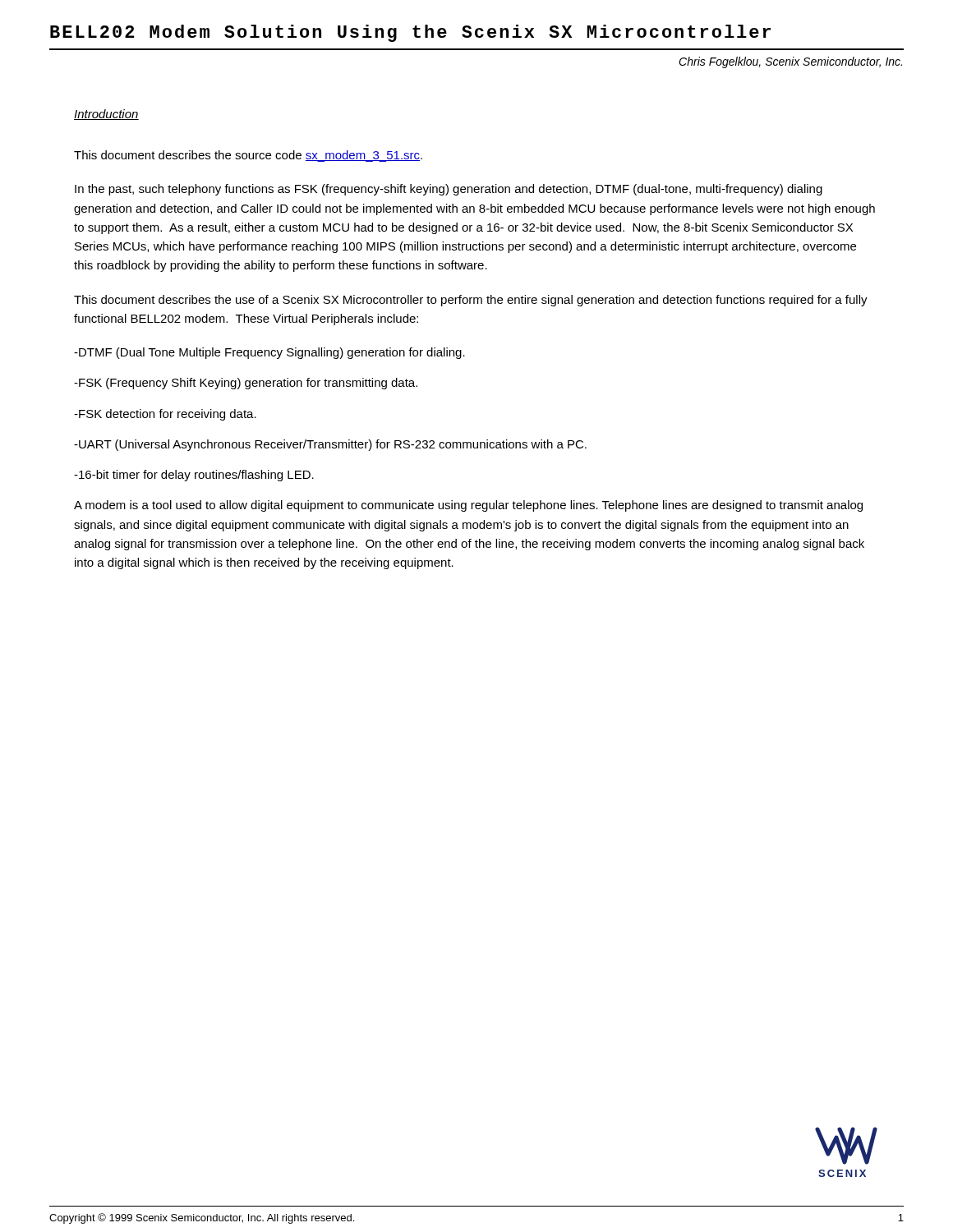Point to the passage starting "This document describes the use"
Image resolution: width=953 pixels, height=1232 pixels.
pyautogui.click(x=471, y=308)
